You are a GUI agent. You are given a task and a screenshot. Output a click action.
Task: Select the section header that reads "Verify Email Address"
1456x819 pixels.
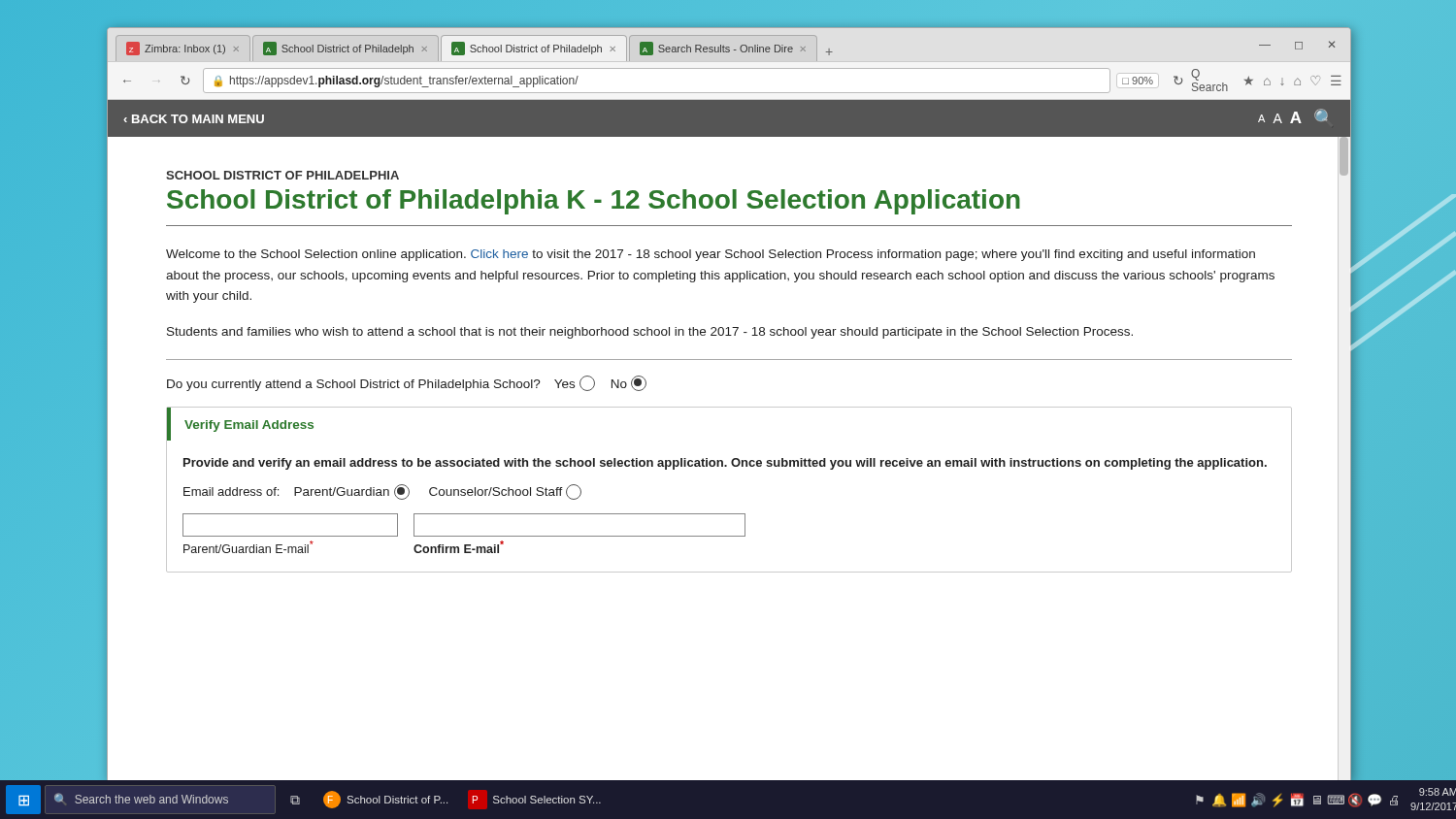[x=249, y=425]
